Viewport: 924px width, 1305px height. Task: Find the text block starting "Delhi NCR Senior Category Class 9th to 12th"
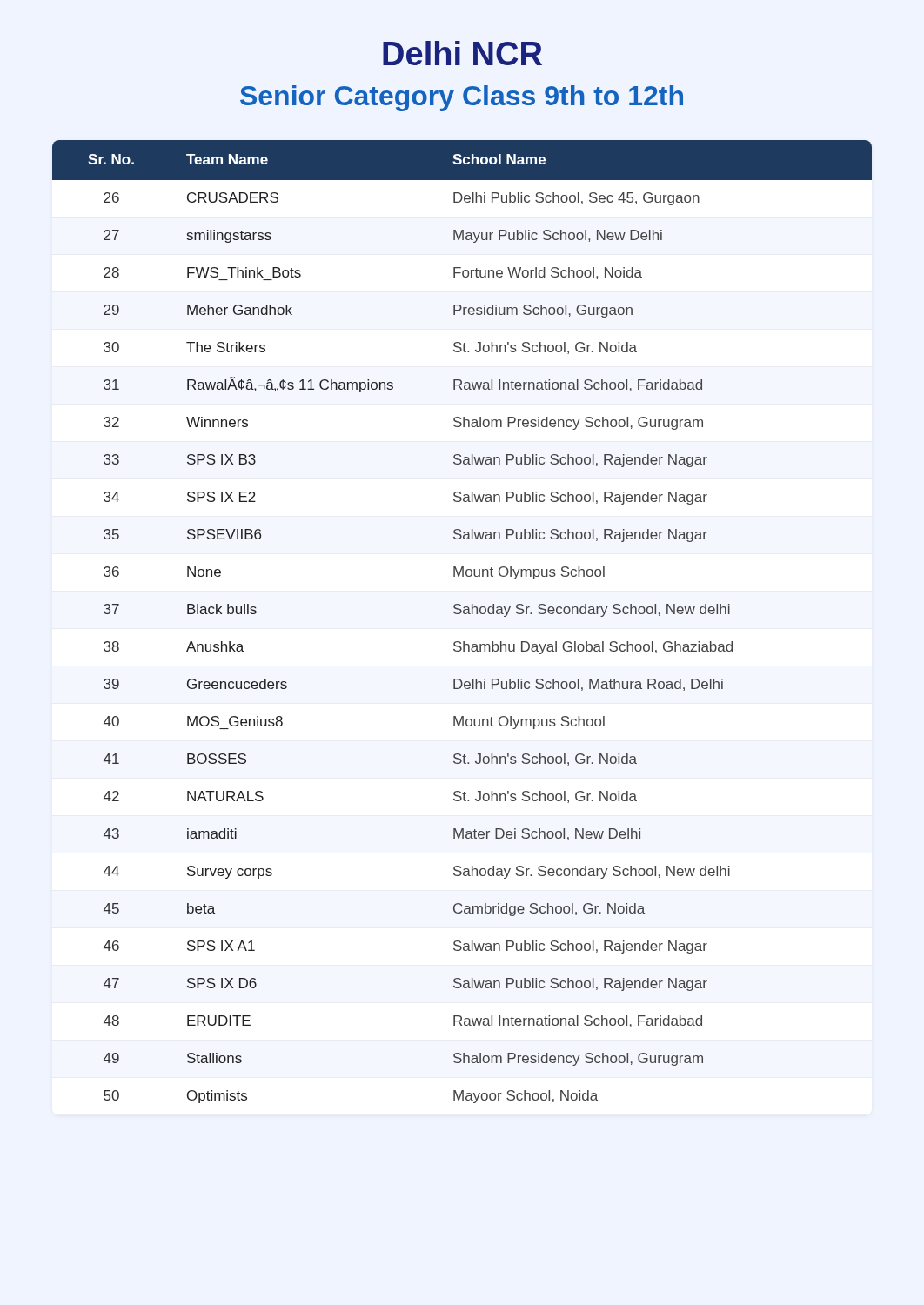coord(462,75)
